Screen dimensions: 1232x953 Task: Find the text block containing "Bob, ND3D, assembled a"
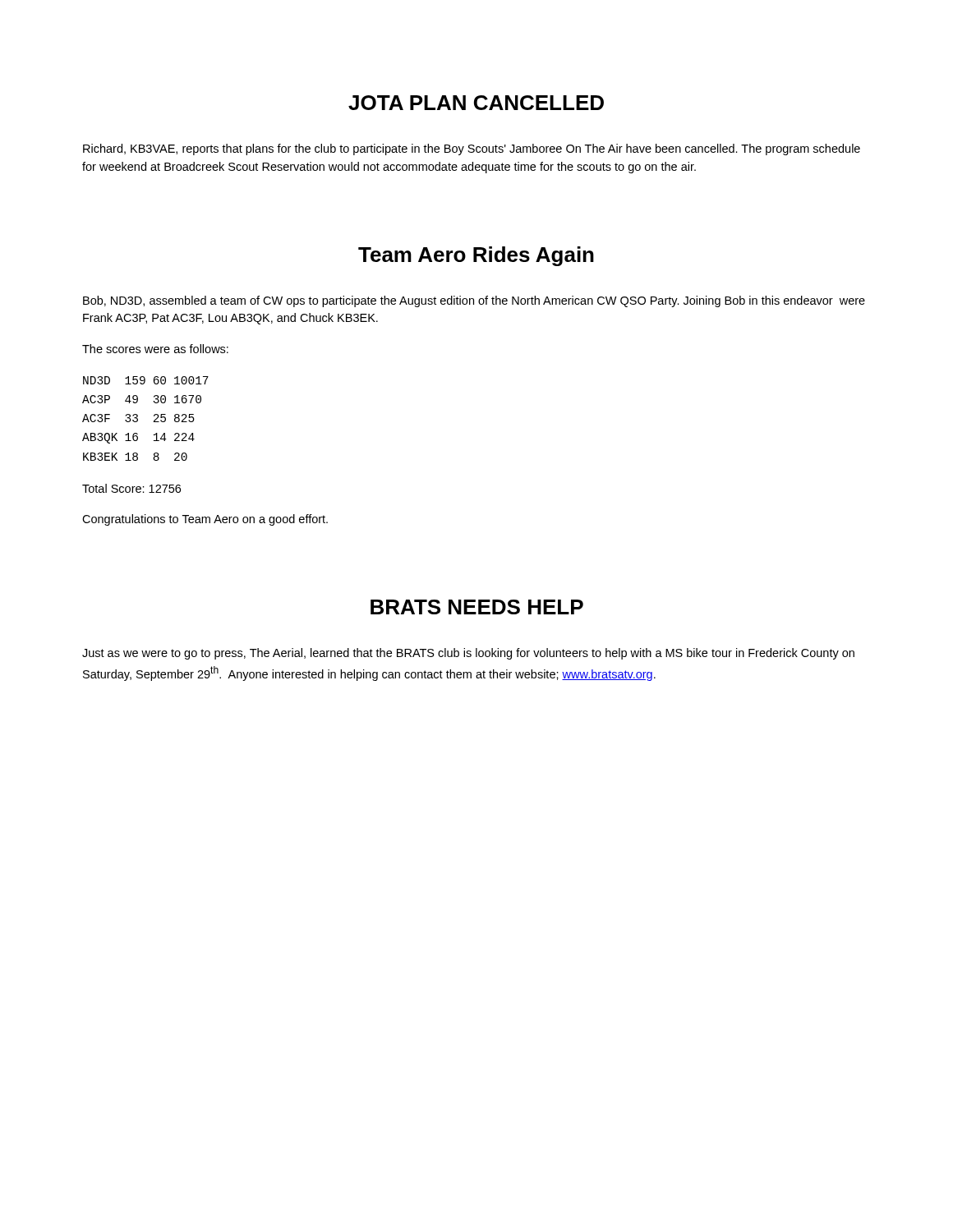[474, 309]
